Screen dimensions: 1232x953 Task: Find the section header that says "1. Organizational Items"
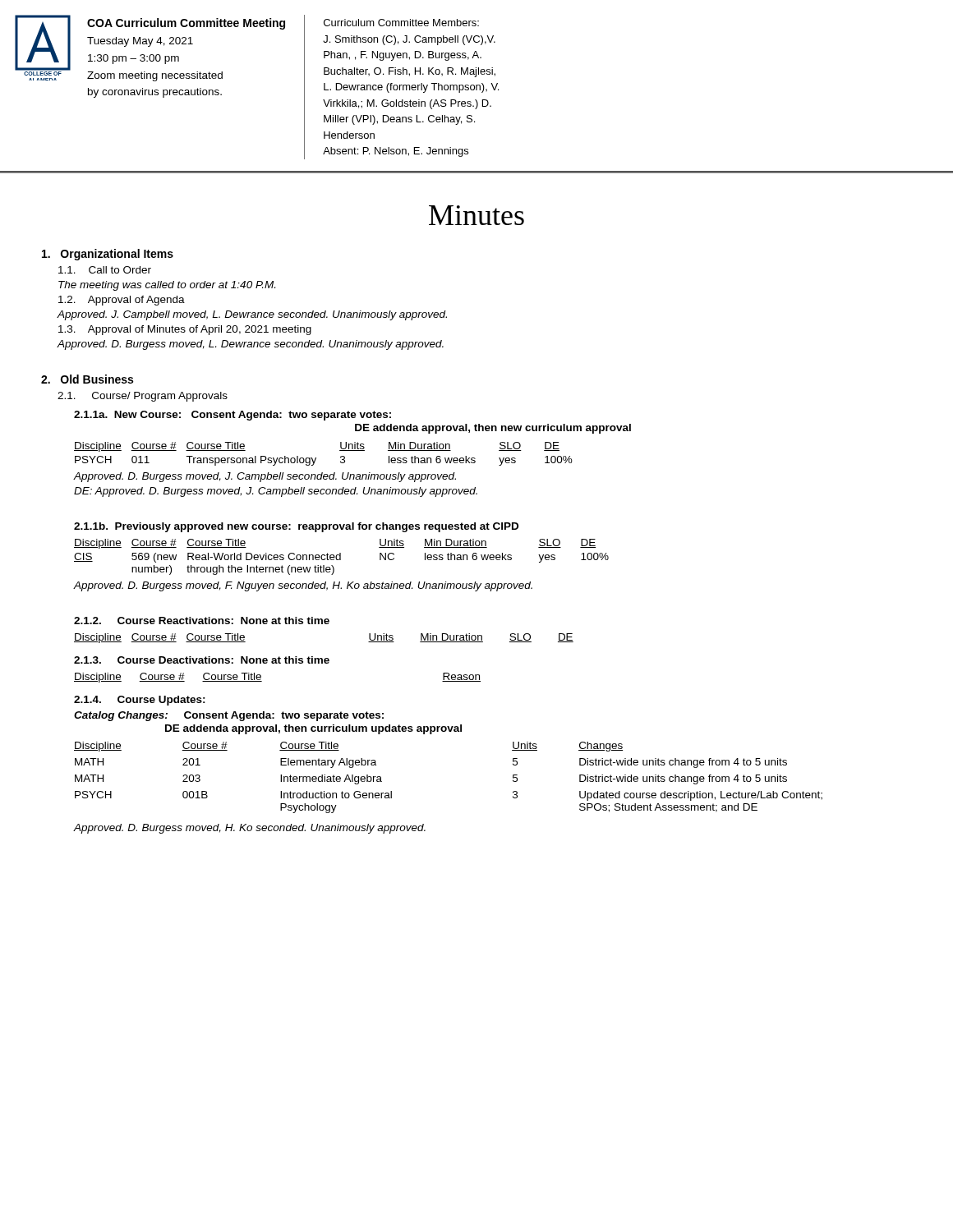point(107,253)
